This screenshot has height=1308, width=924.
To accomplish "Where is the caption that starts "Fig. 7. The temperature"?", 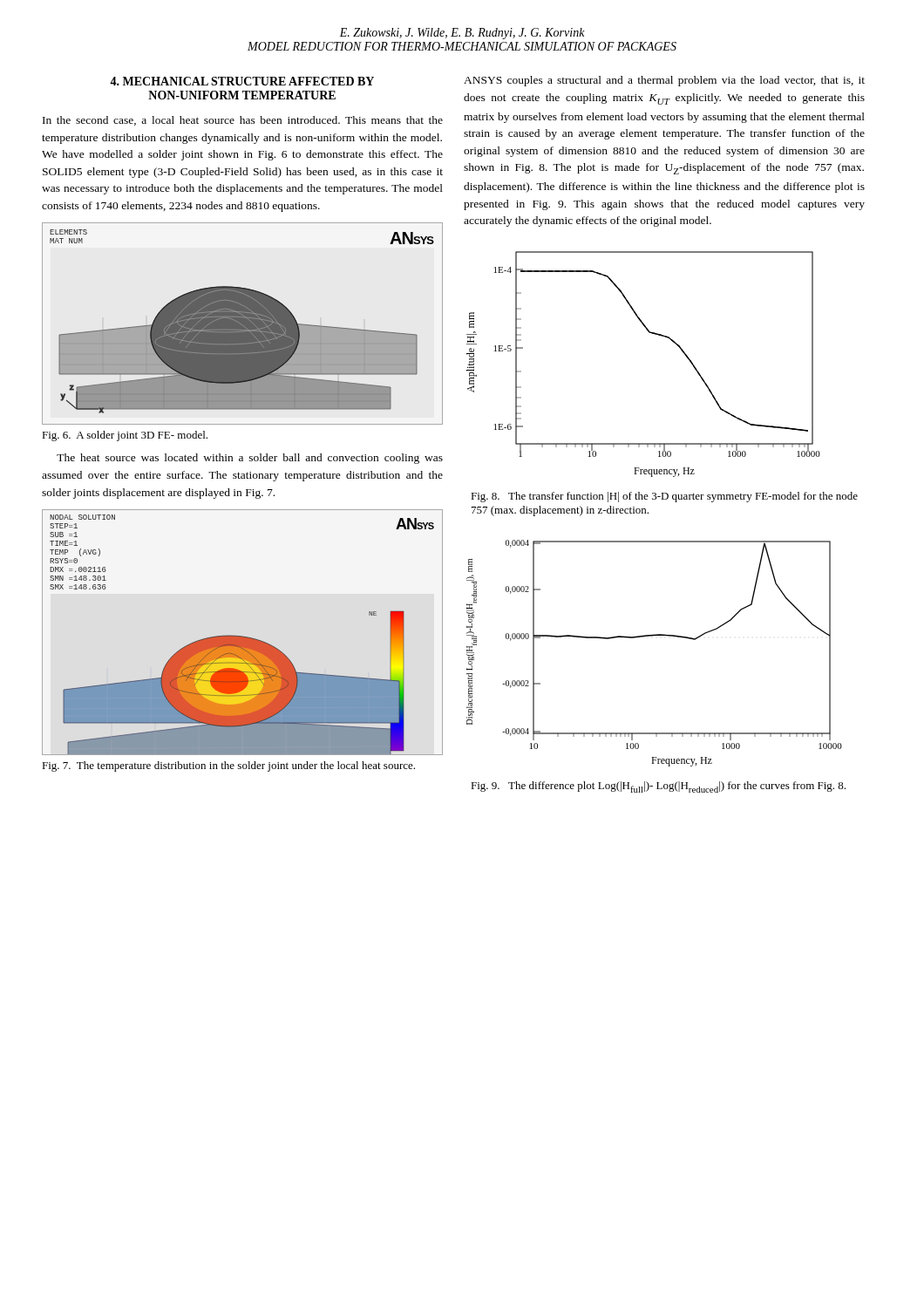I will (229, 765).
